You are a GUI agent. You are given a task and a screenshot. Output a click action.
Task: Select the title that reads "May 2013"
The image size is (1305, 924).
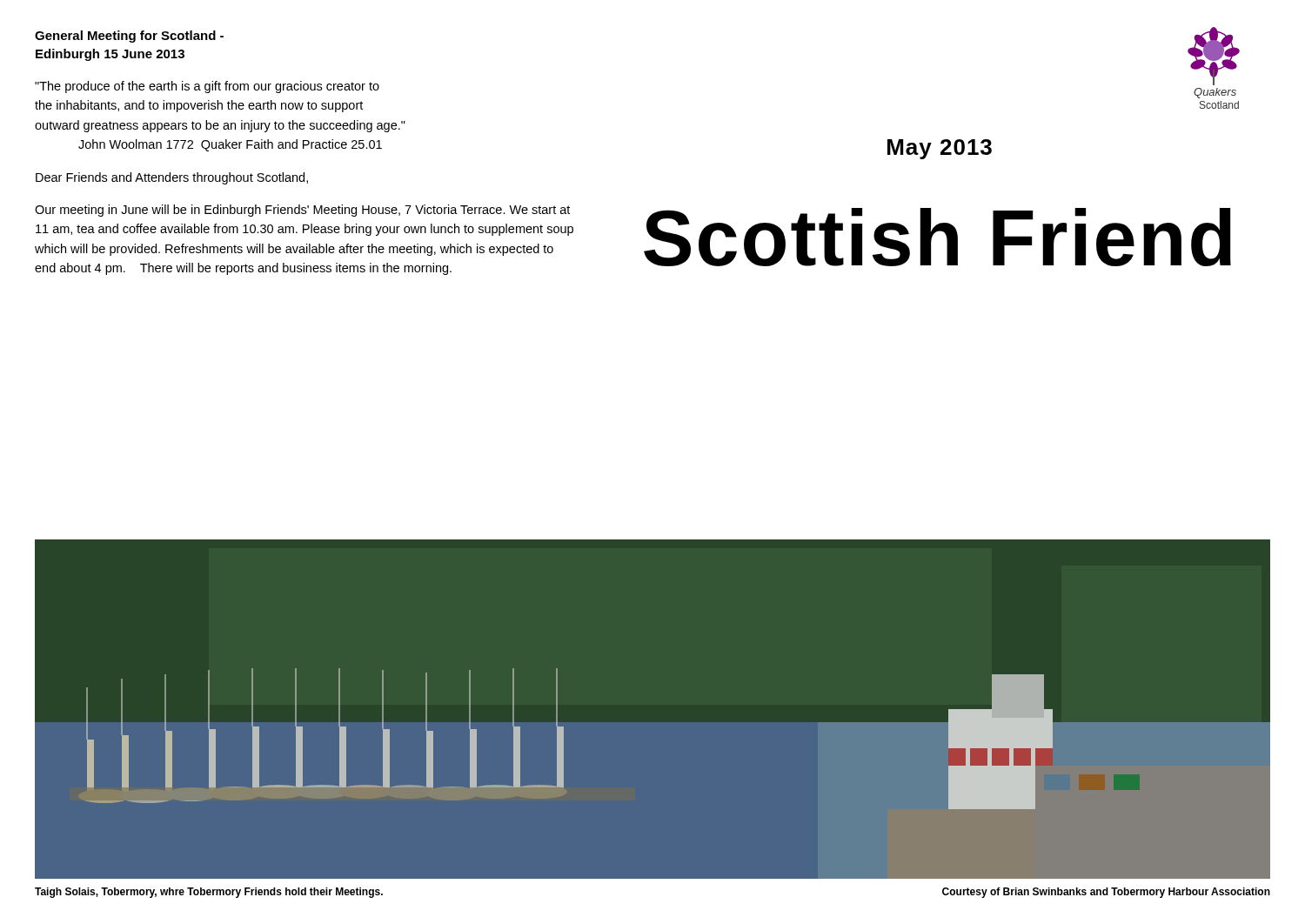(x=940, y=147)
